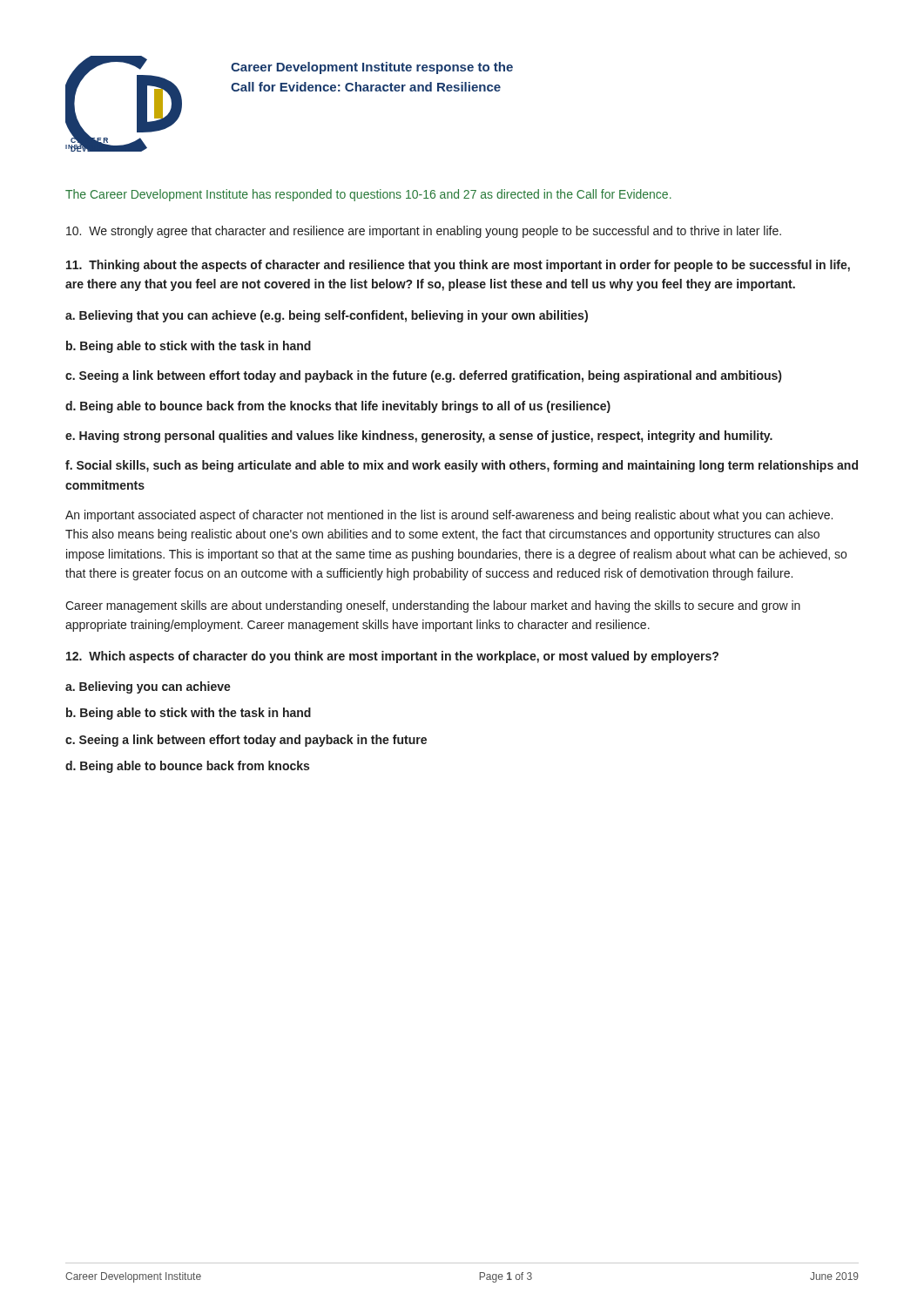The image size is (924, 1307).
Task: Locate the text block starting "a. Believing you can achieve"
Action: pos(148,687)
